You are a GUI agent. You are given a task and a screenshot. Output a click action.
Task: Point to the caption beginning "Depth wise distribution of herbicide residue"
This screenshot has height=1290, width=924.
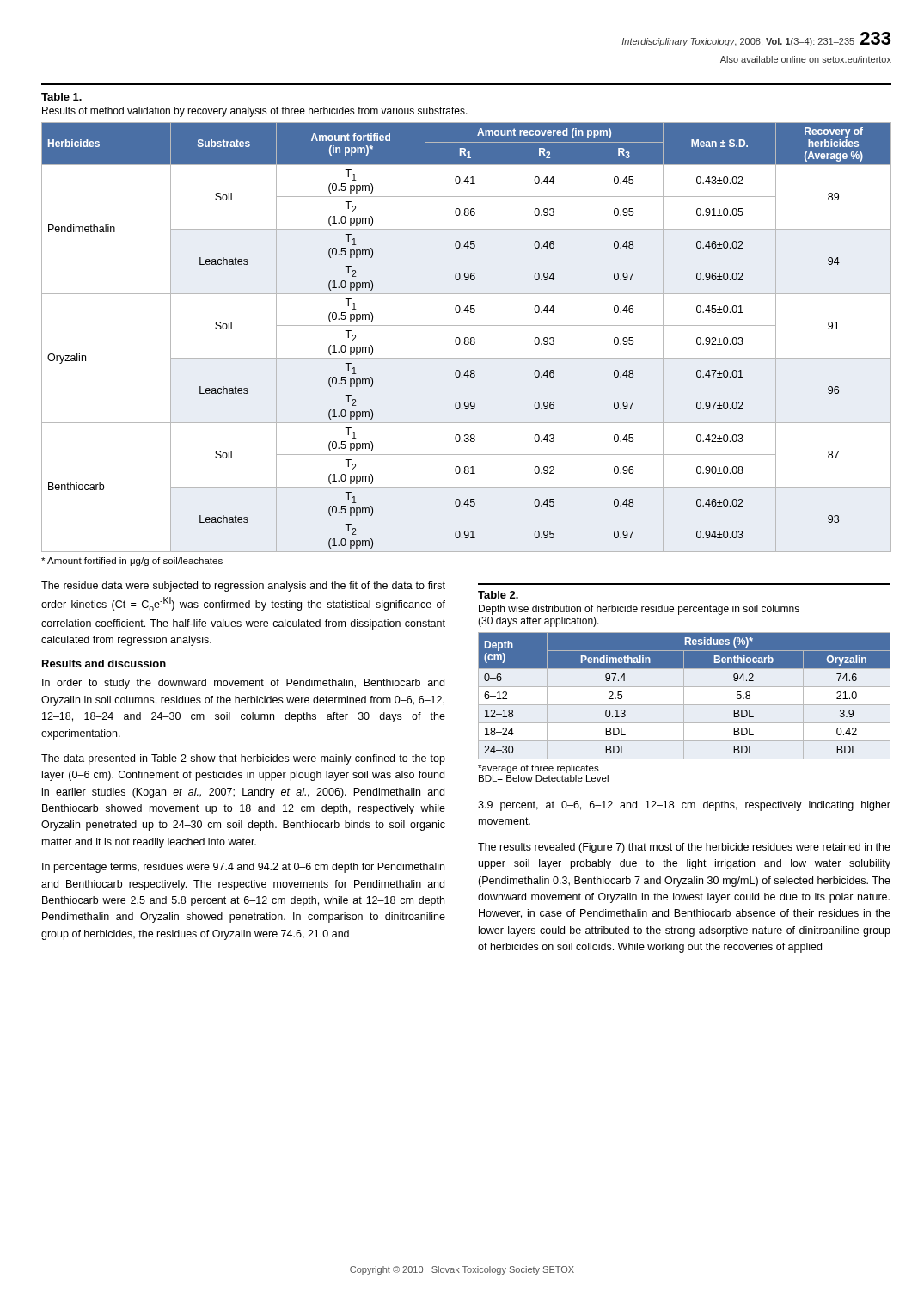[x=639, y=615]
